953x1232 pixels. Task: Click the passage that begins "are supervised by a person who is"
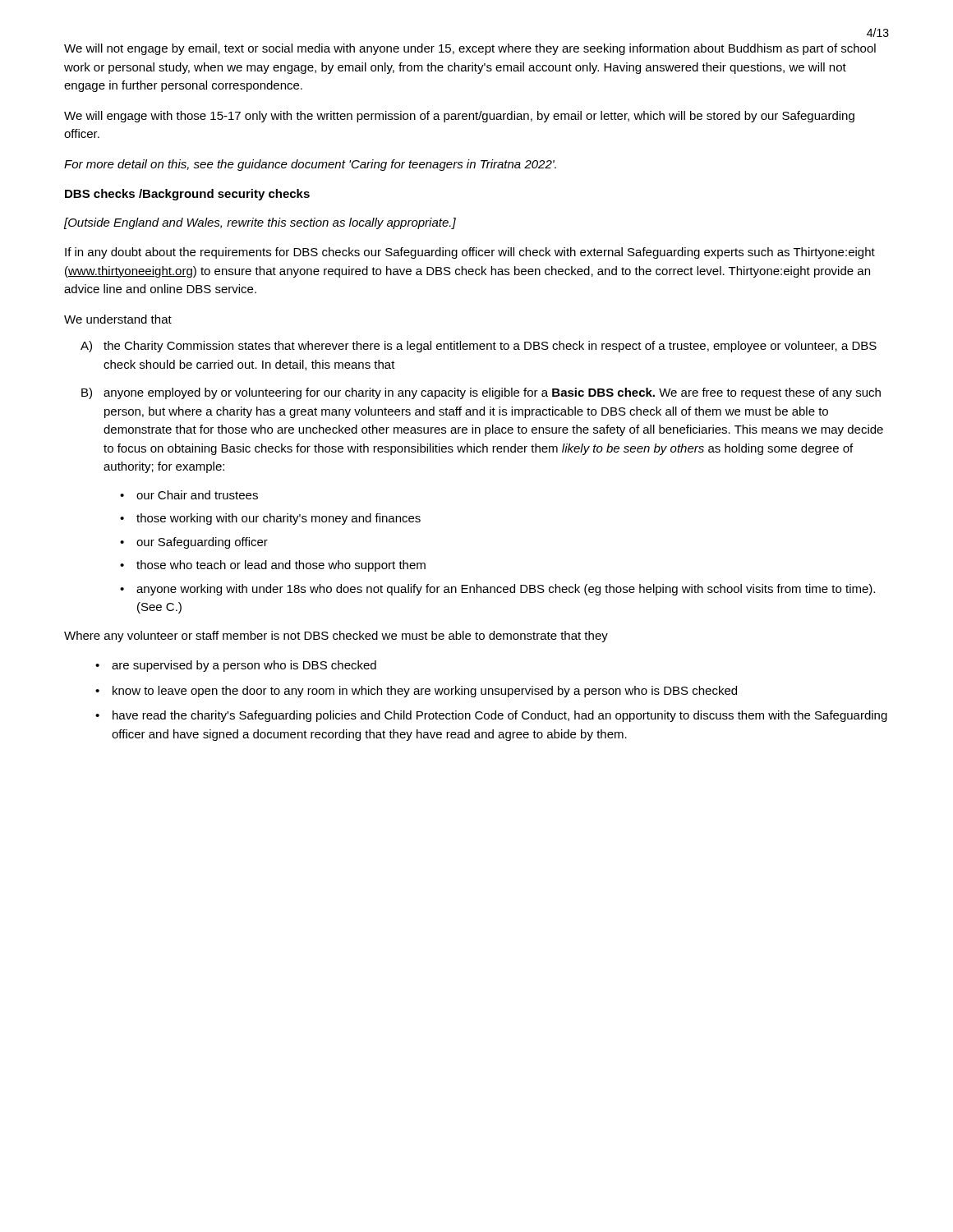click(x=244, y=665)
